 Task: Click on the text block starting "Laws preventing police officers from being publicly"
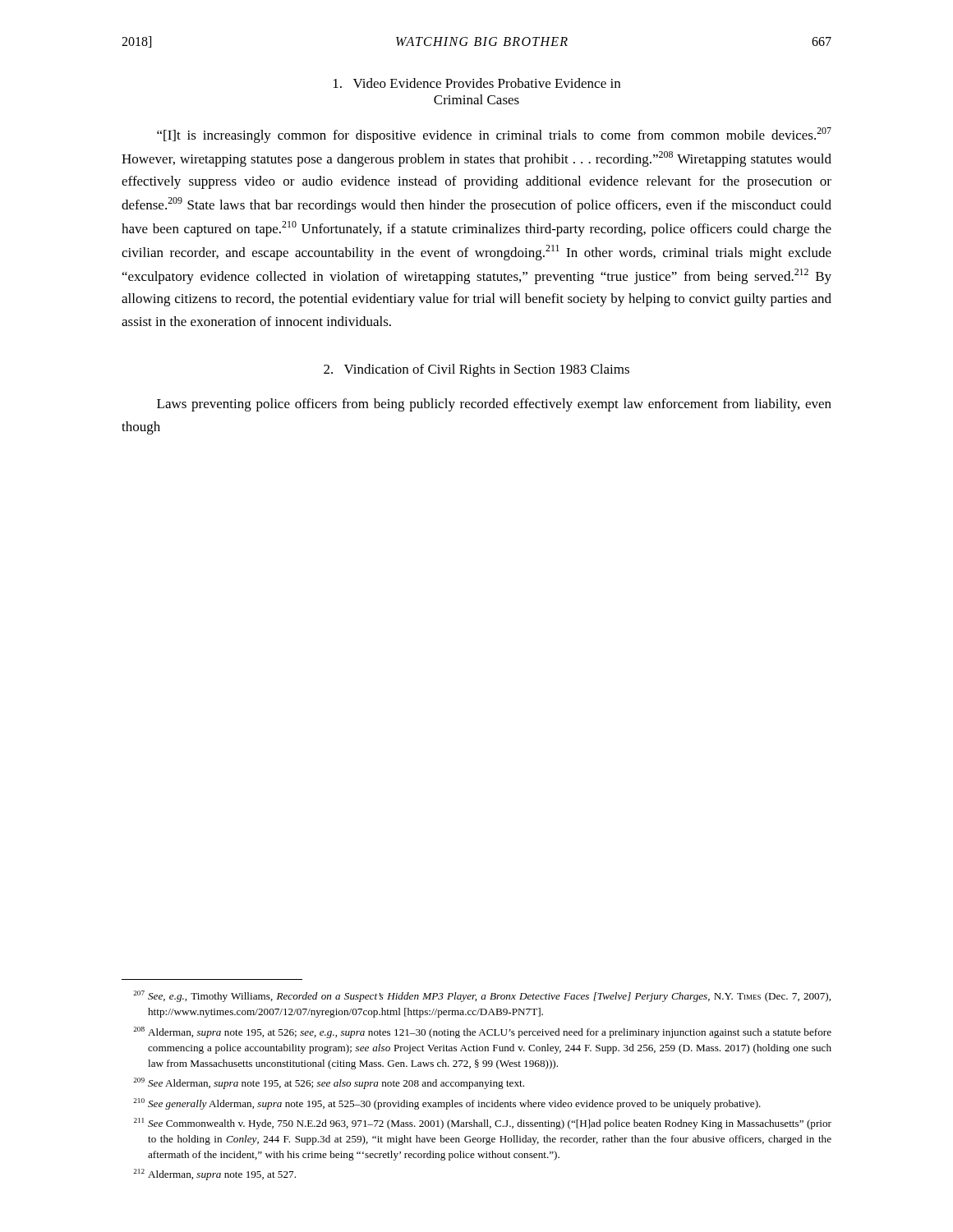pyautogui.click(x=476, y=415)
